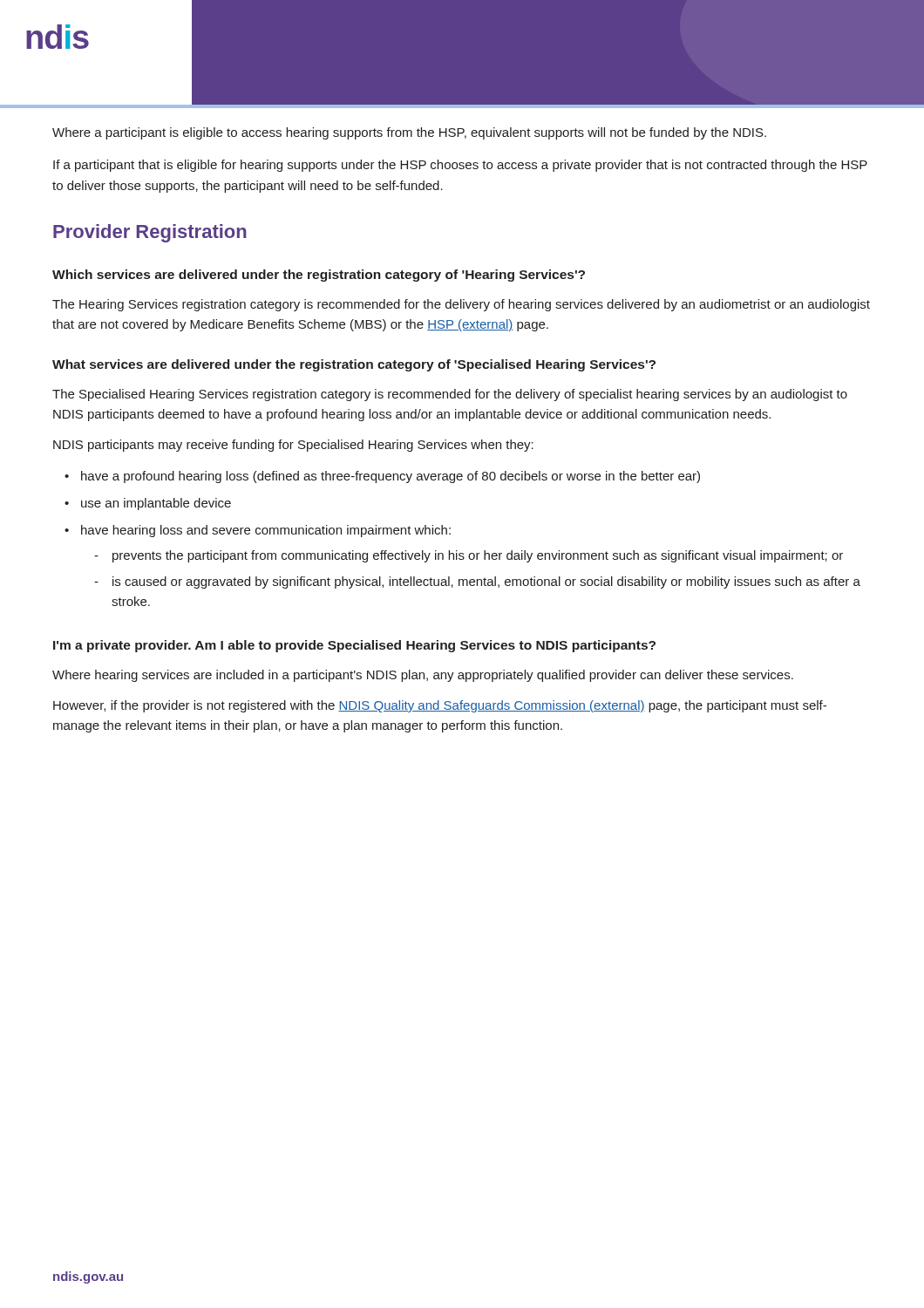Where is the passage that starts "Where a participant"?

(x=410, y=132)
